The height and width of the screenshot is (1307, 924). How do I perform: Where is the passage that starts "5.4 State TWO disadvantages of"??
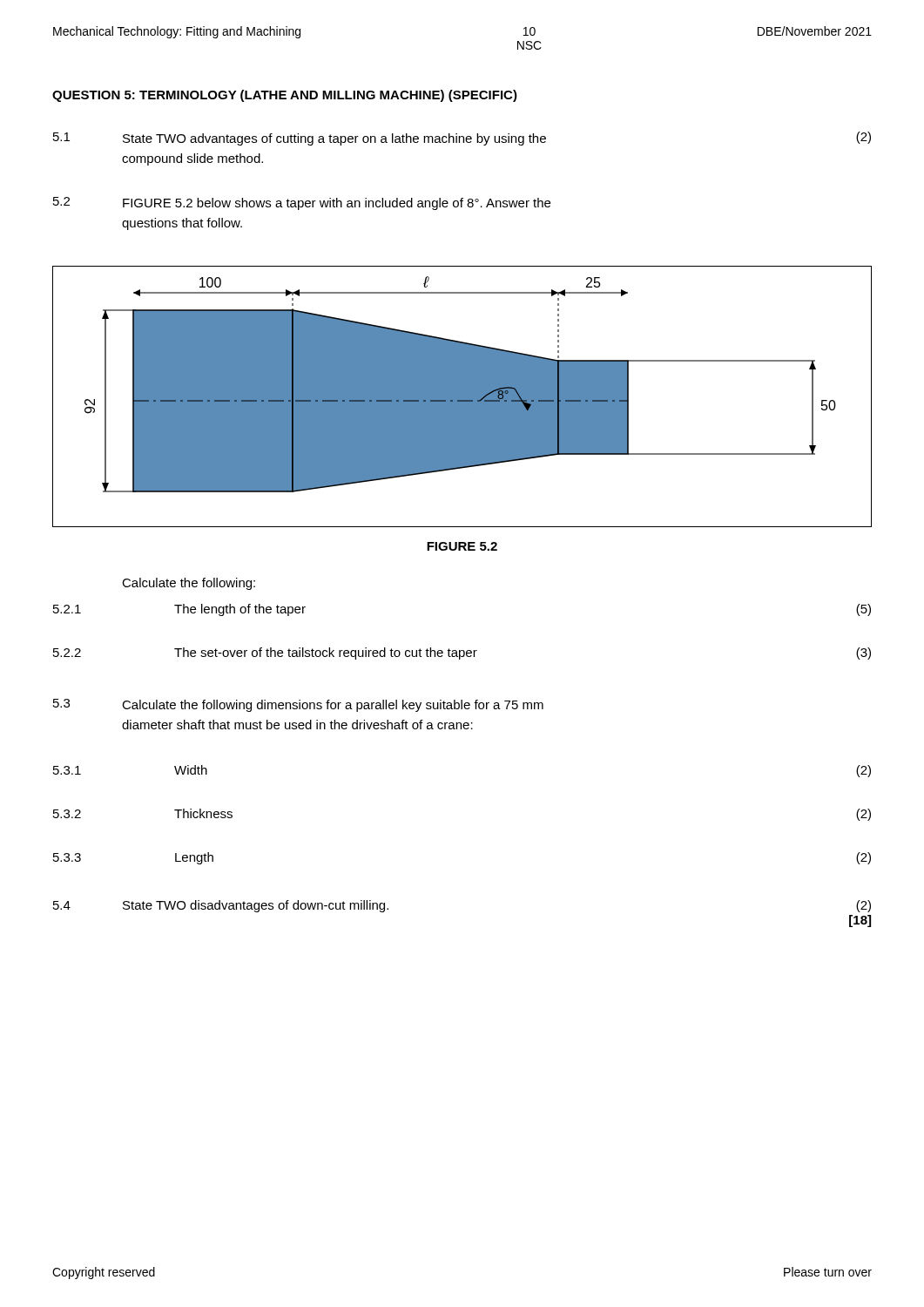[x=67, y=906]
